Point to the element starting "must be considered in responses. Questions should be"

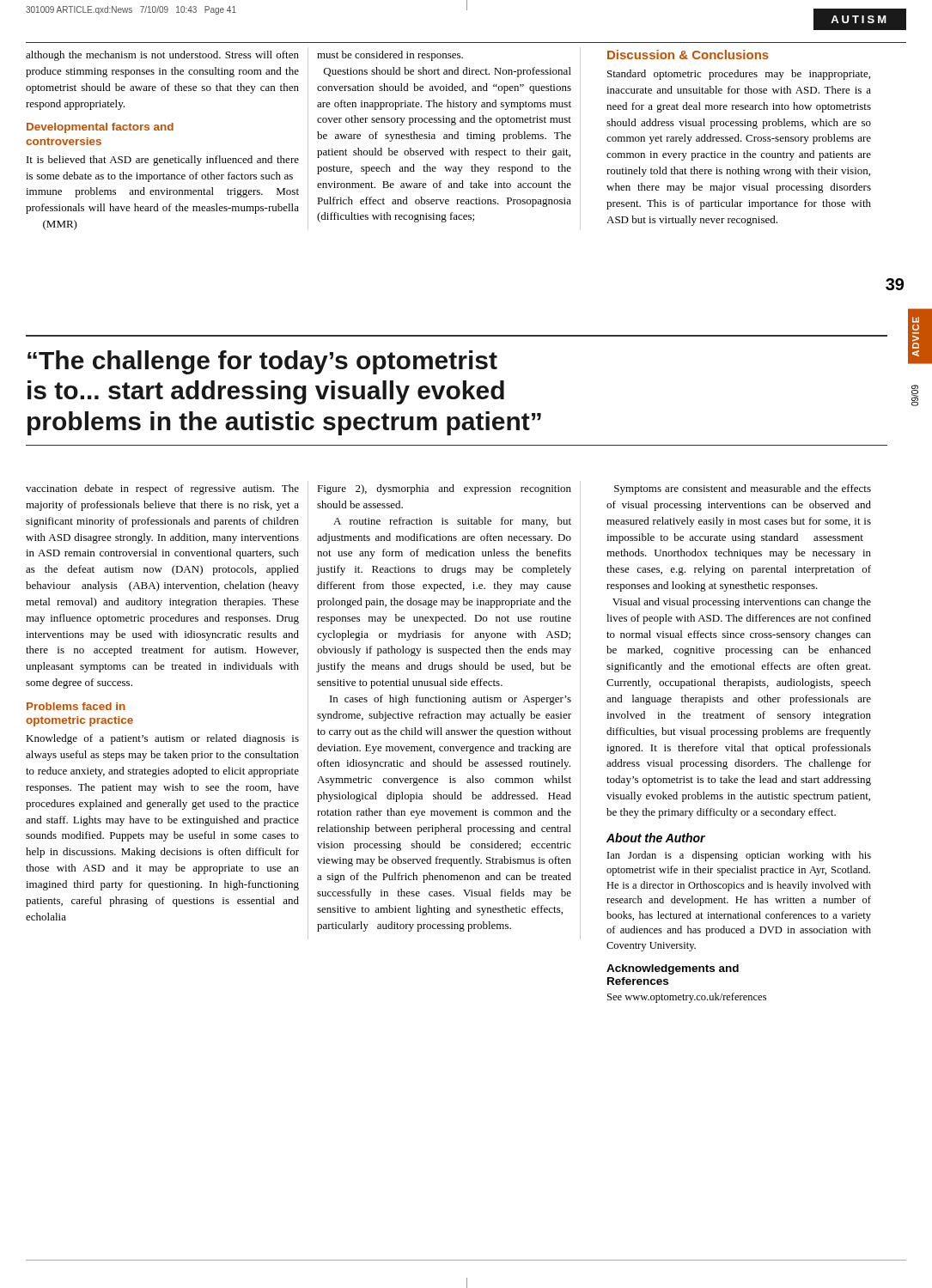tap(444, 135)
